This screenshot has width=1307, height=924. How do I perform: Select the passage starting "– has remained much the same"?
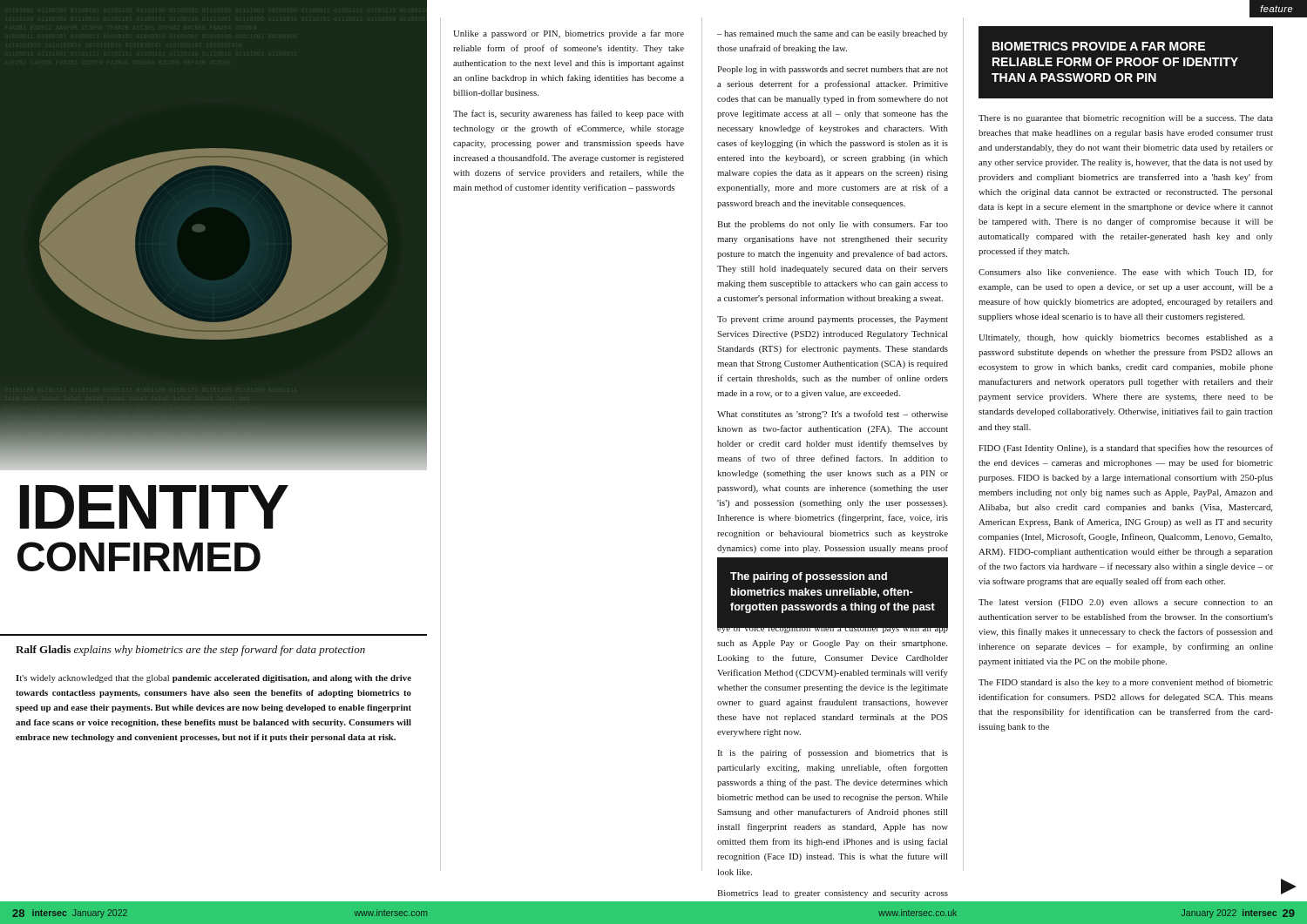833,475
